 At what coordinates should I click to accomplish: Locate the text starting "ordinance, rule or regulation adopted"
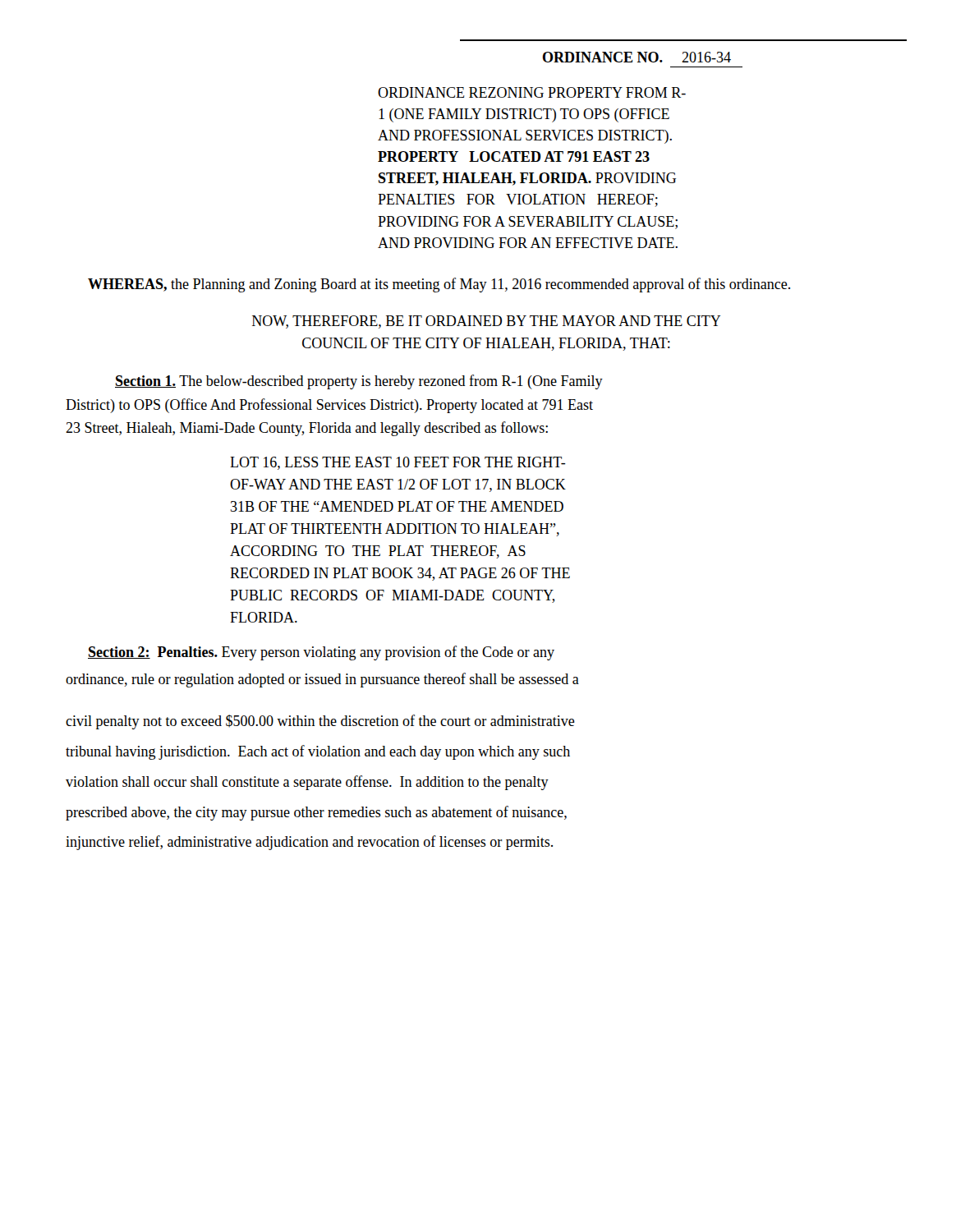tap(322, 679)
